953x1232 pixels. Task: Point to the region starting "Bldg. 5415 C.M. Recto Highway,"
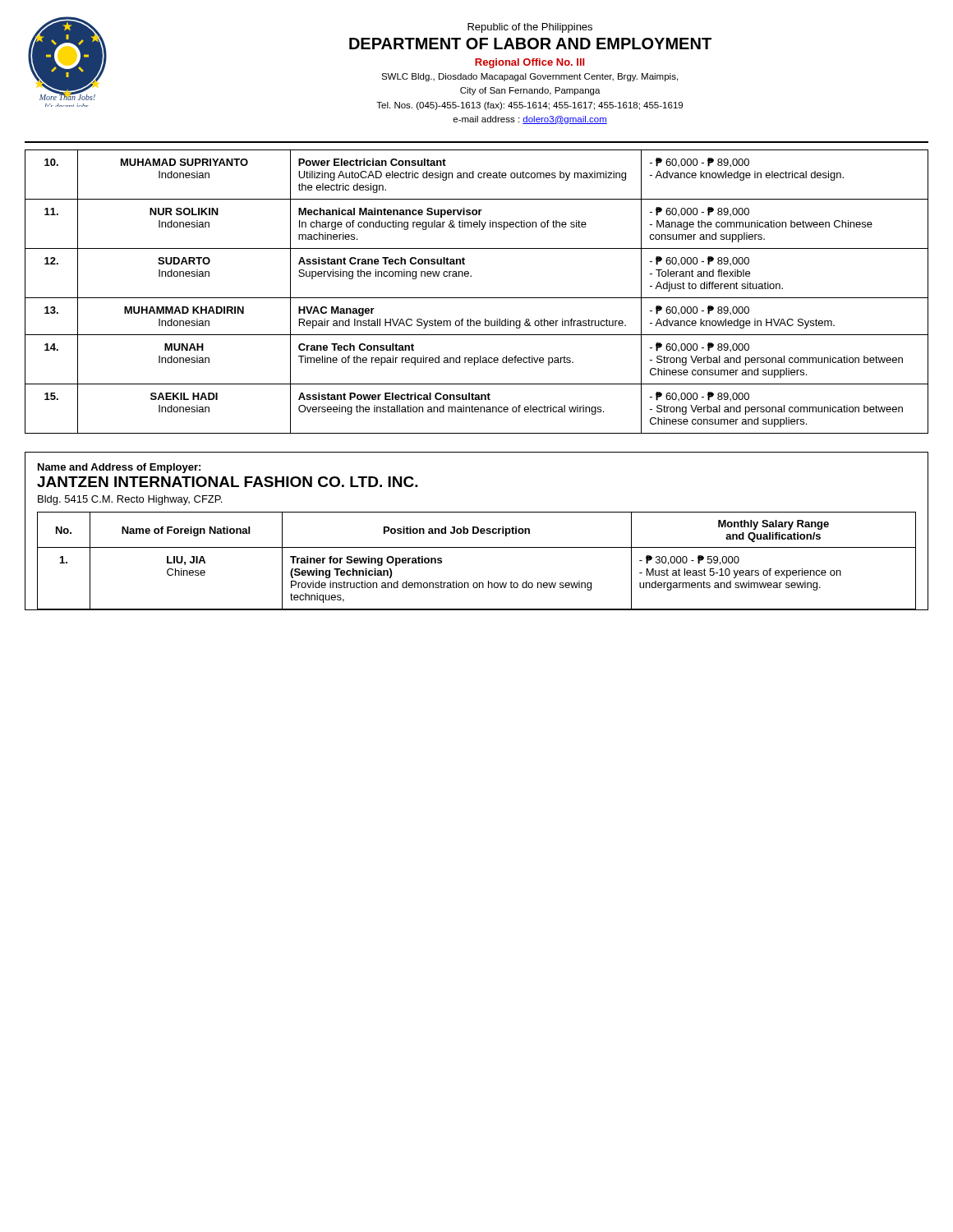click(x=130, y=500)
